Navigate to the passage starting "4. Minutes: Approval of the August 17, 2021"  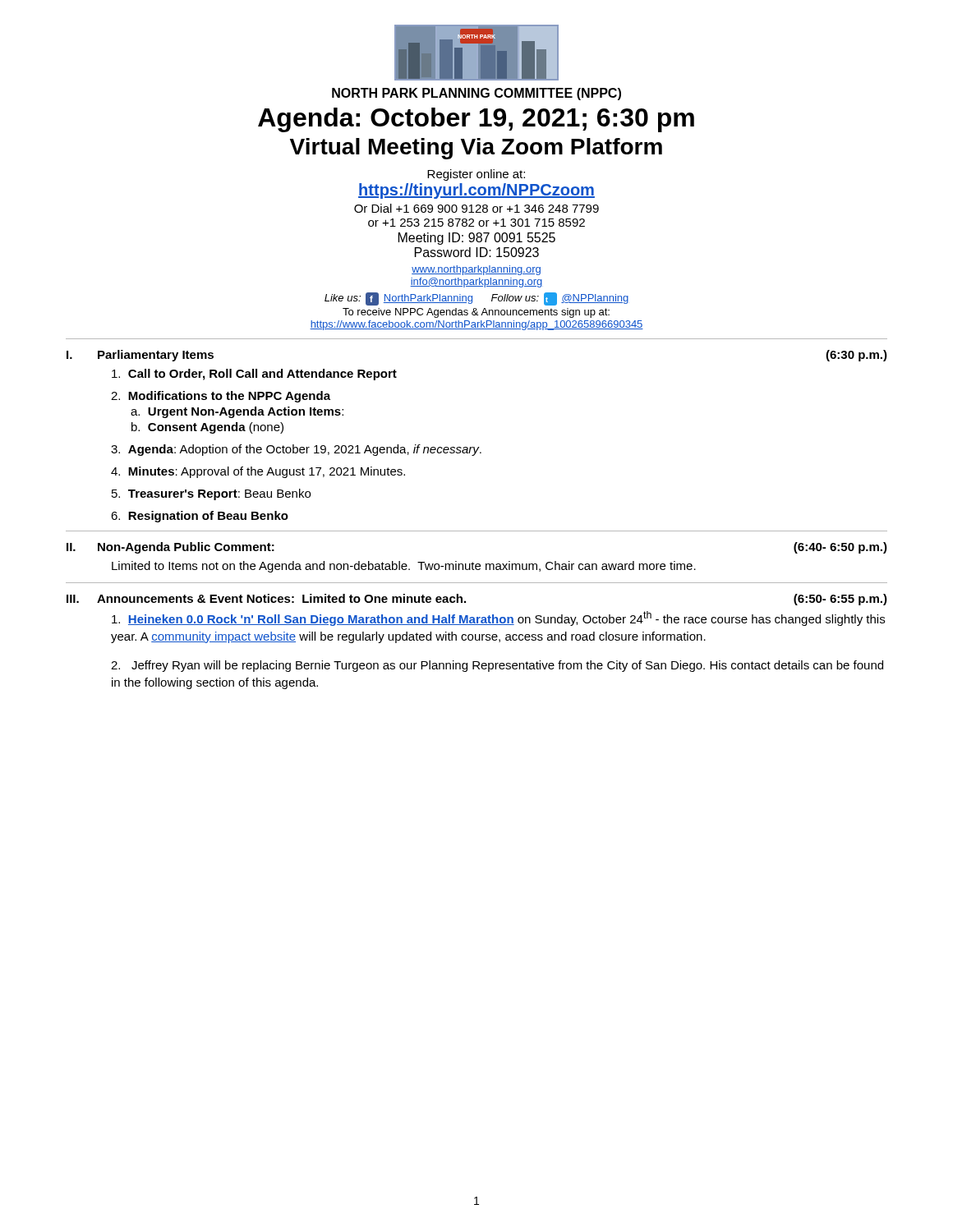click(x=259, y=471)
